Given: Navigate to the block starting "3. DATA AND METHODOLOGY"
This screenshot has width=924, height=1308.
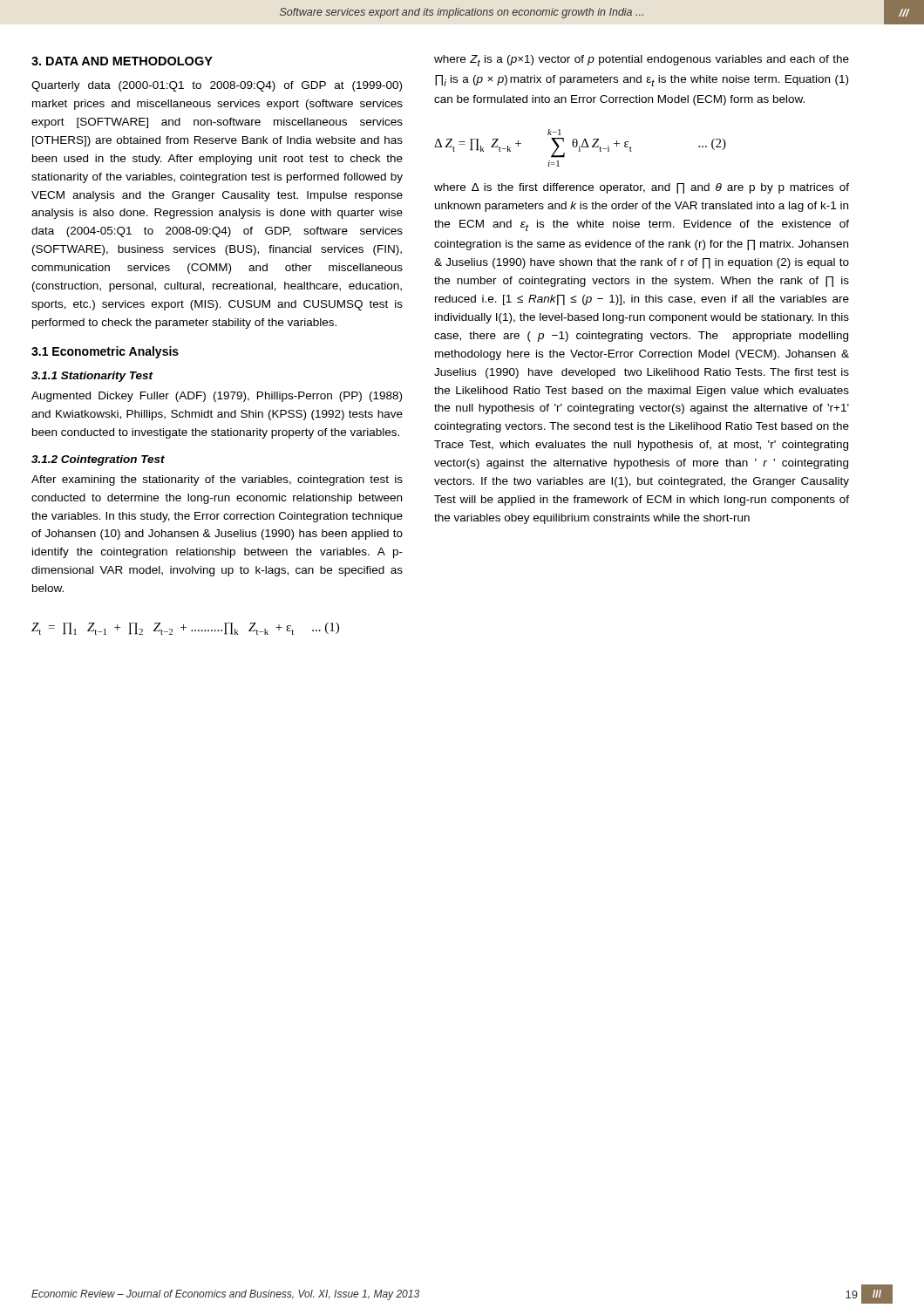Looking at the screenshot, I should click(x=122, y=61).
